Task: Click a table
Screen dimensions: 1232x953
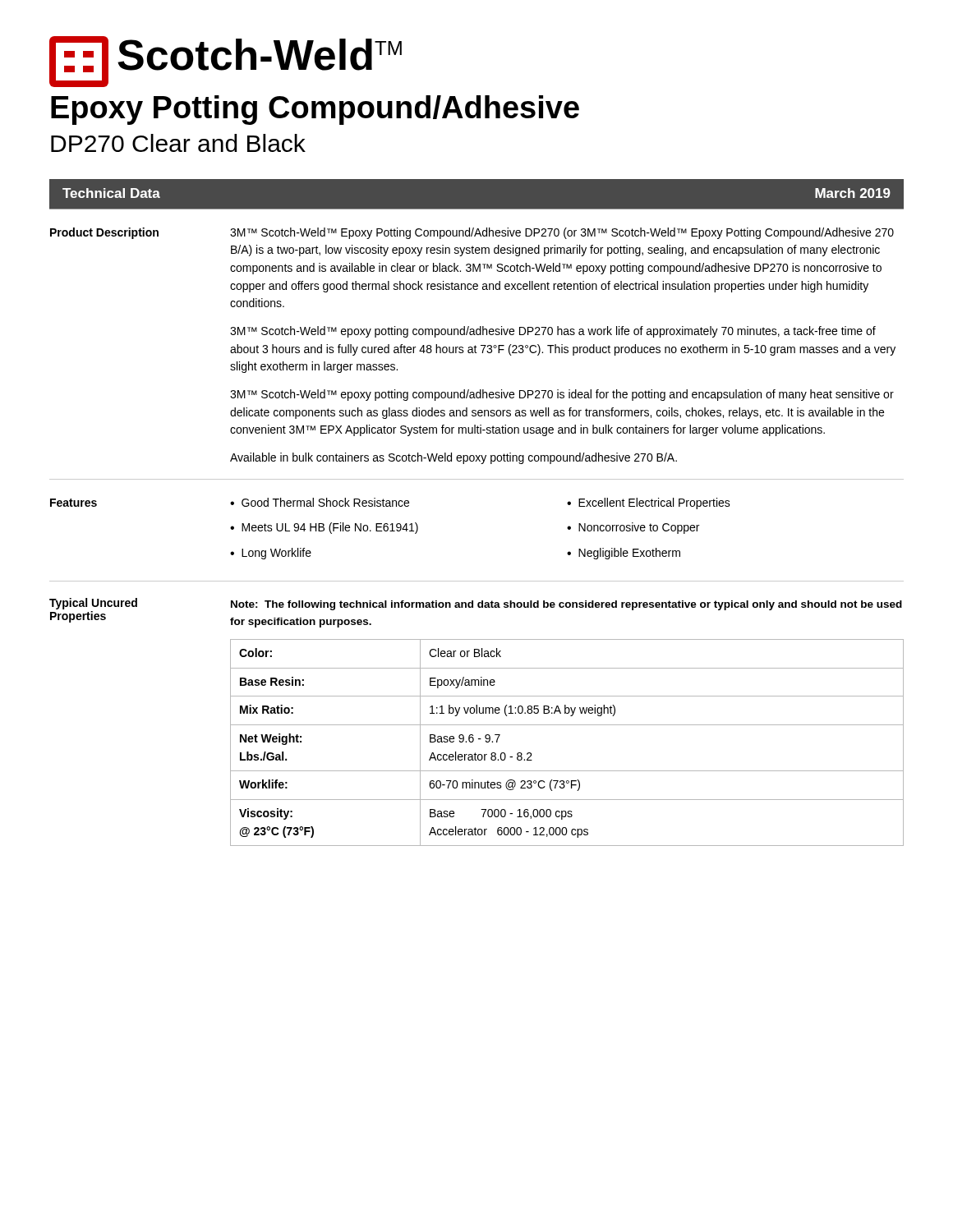Action: click(x=567, y=743)
